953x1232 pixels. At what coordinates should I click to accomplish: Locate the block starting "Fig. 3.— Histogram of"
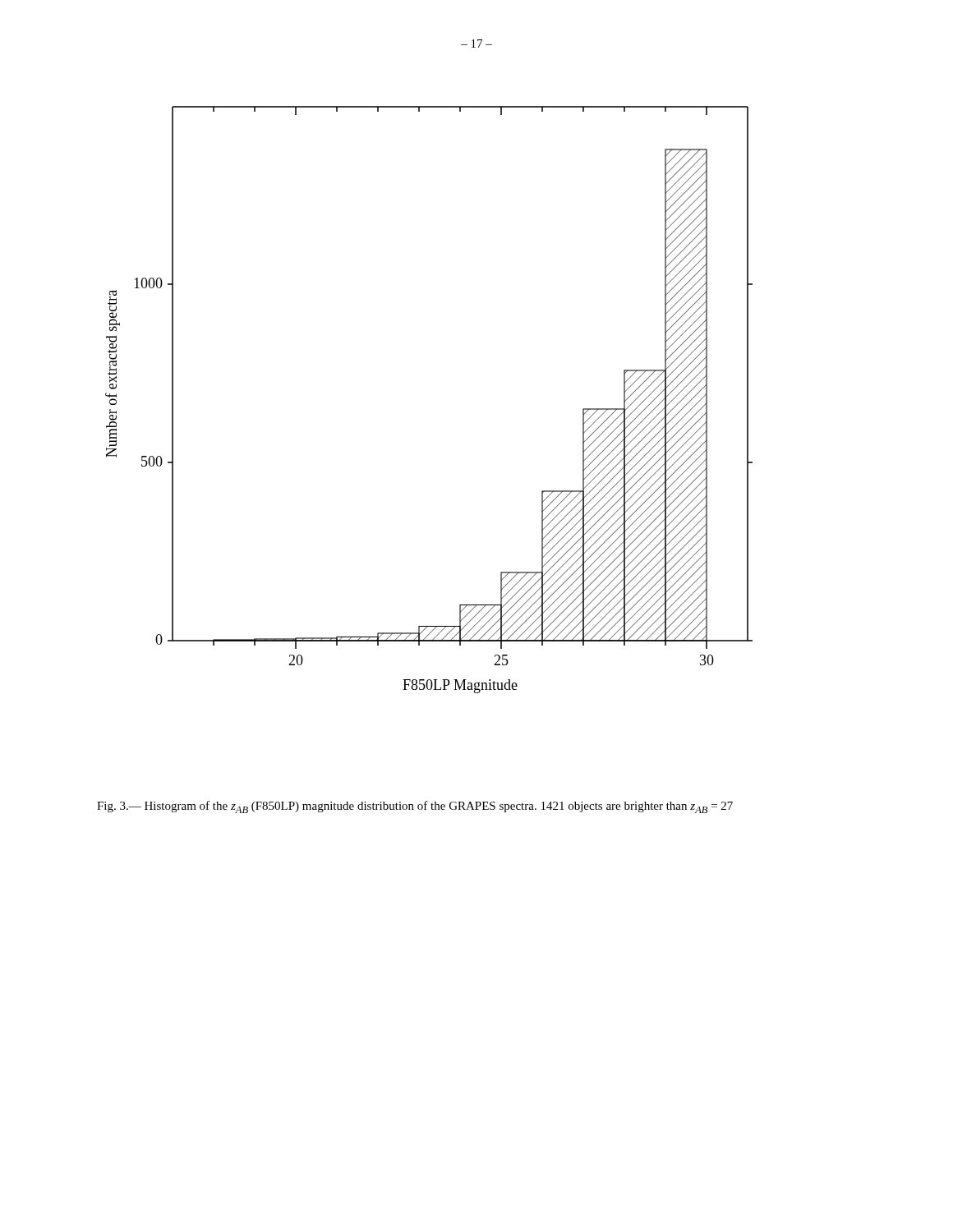[415, 807]
